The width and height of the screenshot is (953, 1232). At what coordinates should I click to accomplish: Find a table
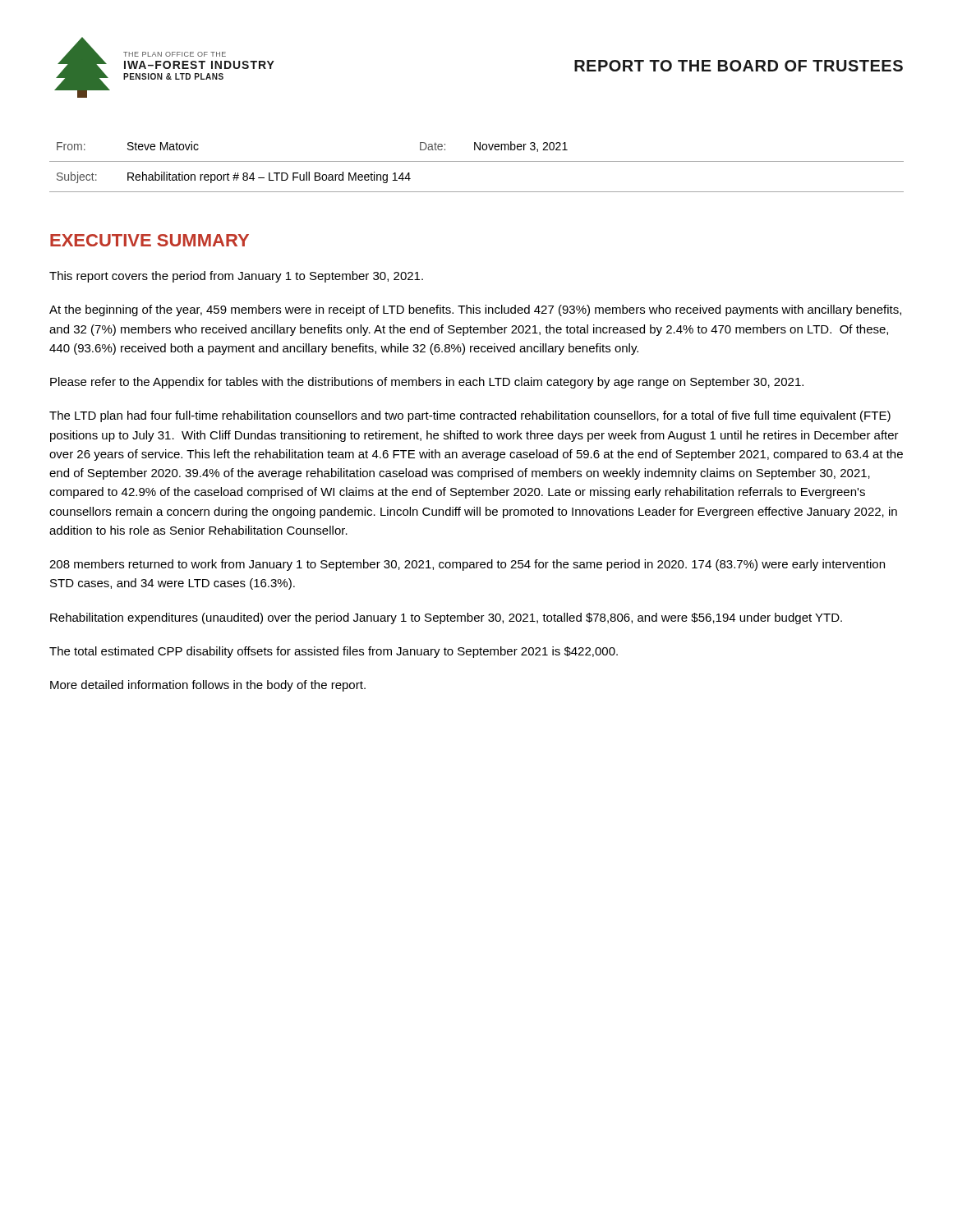(476, 162)
